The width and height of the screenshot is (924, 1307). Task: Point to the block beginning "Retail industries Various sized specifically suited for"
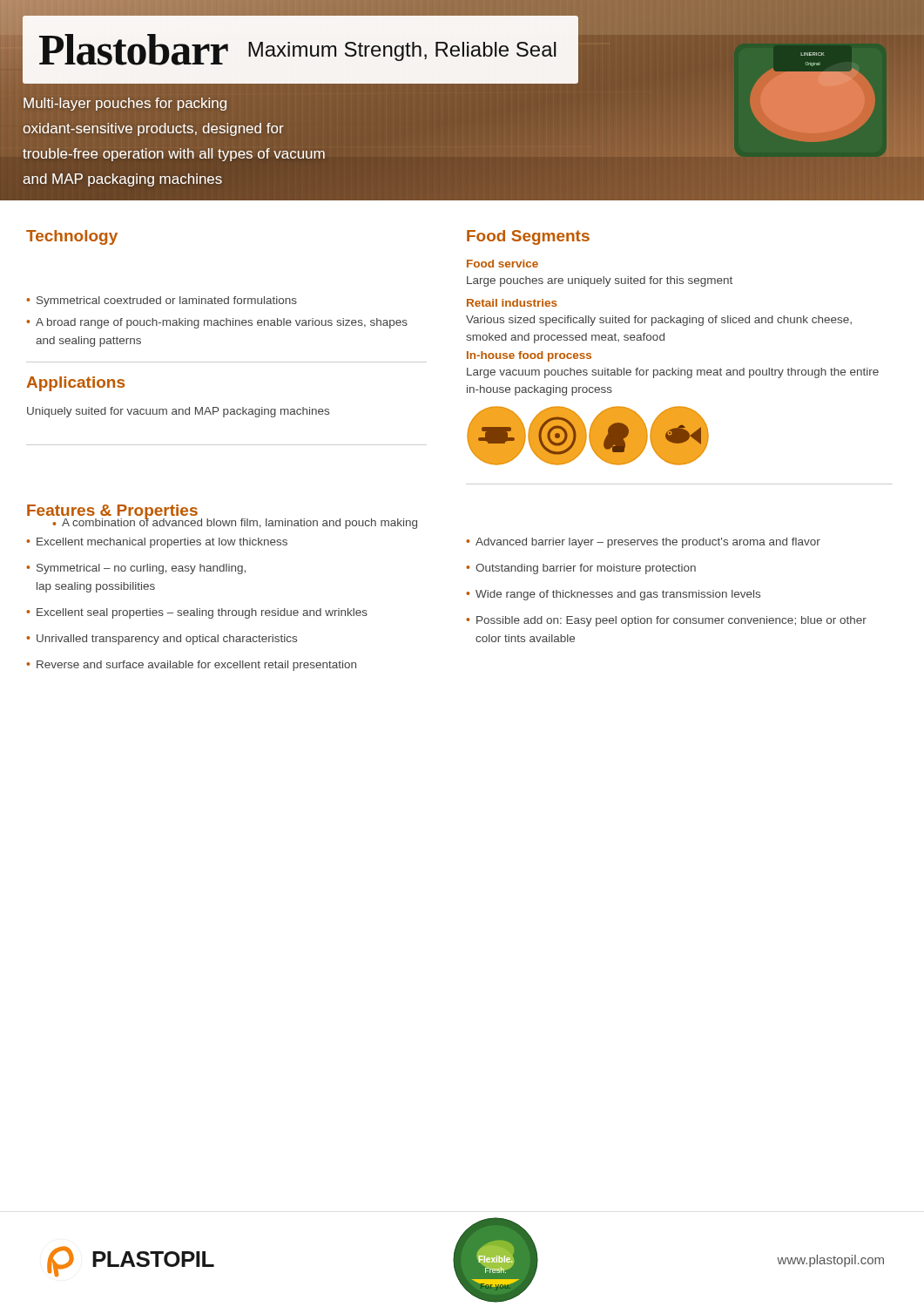(679, 321)
